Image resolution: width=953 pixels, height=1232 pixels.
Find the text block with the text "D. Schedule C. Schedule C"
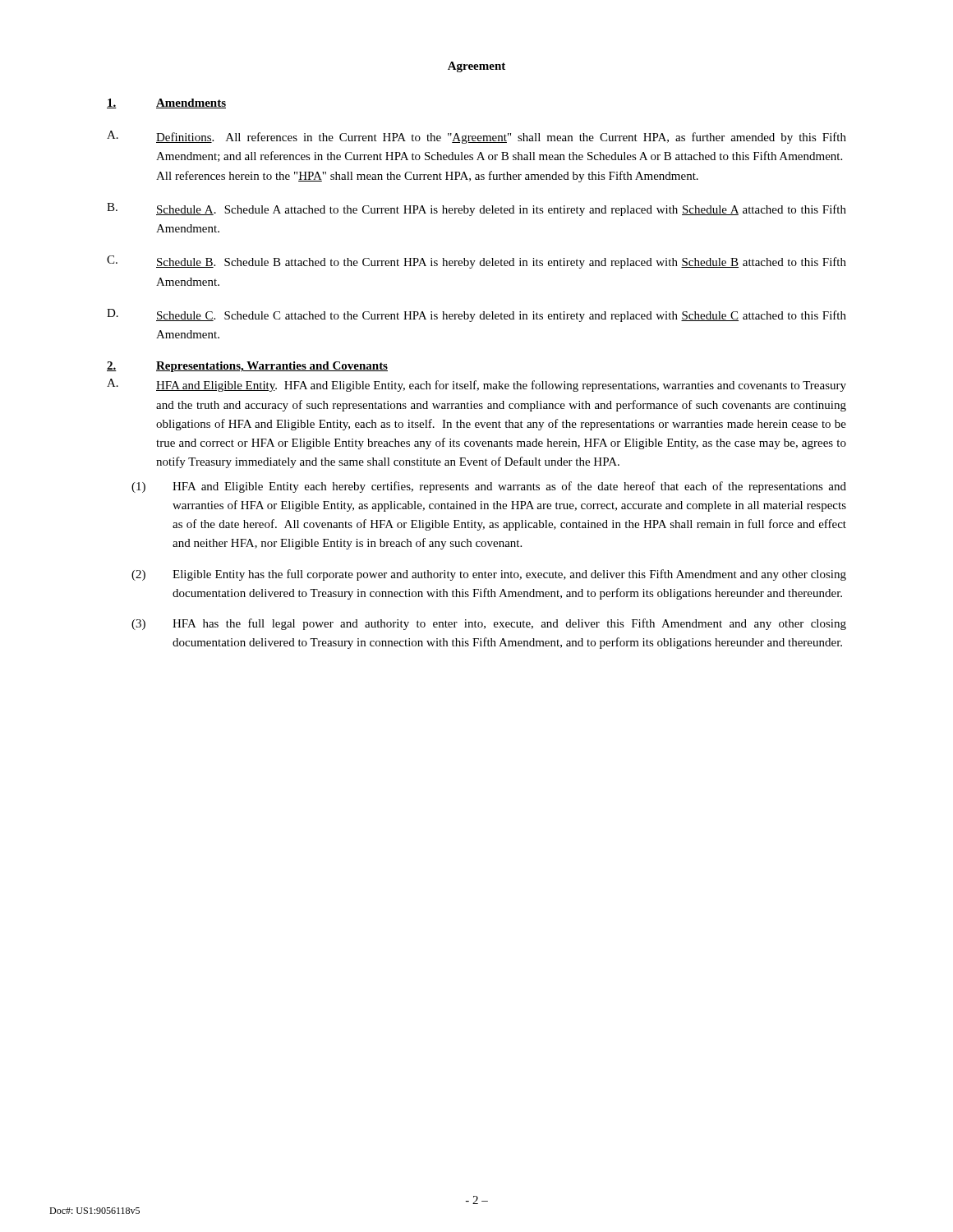[476, 325]
